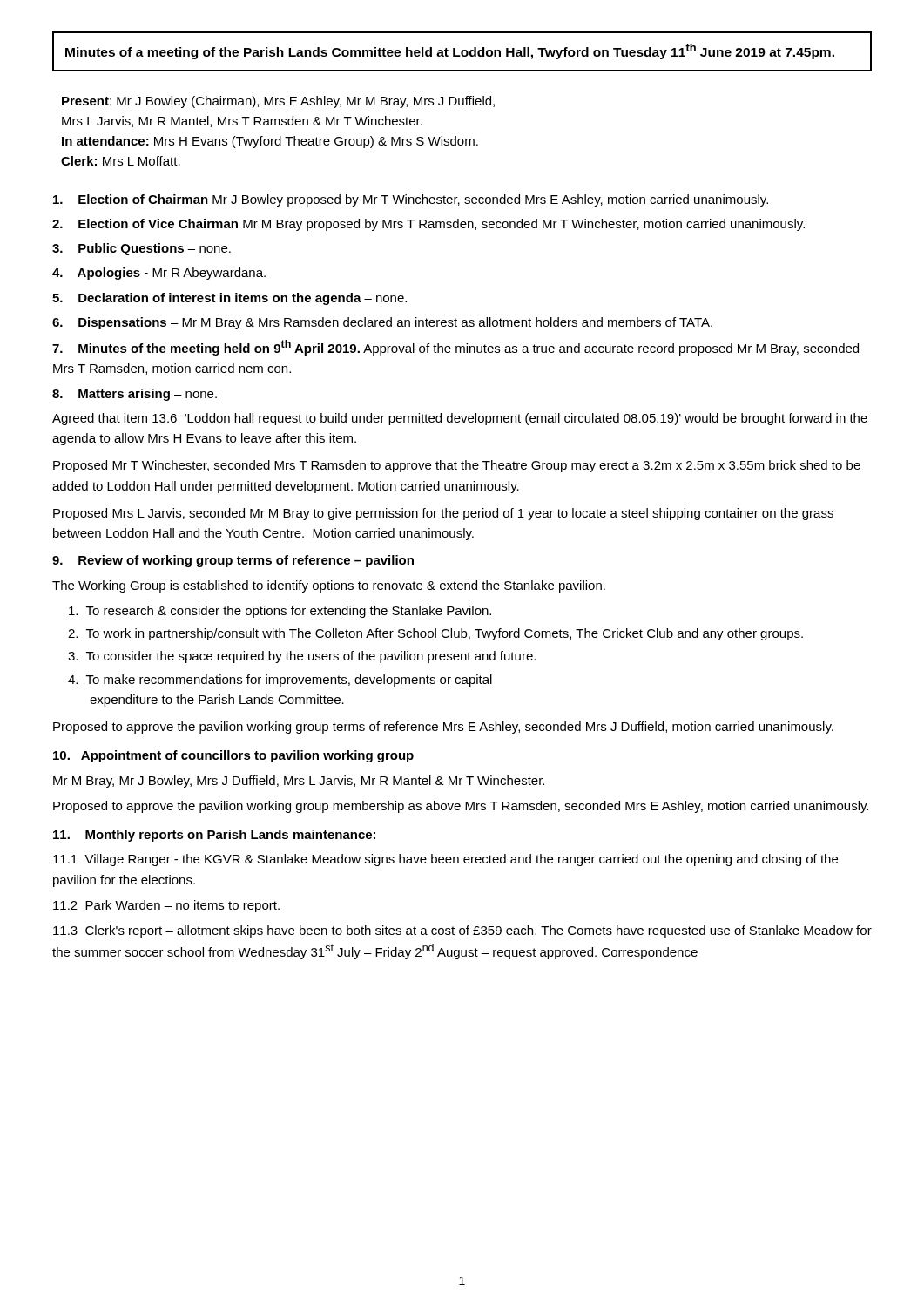
Task: Point to the text starting "4. Apologies - Mr"
Action: click(x=159, y=273)
